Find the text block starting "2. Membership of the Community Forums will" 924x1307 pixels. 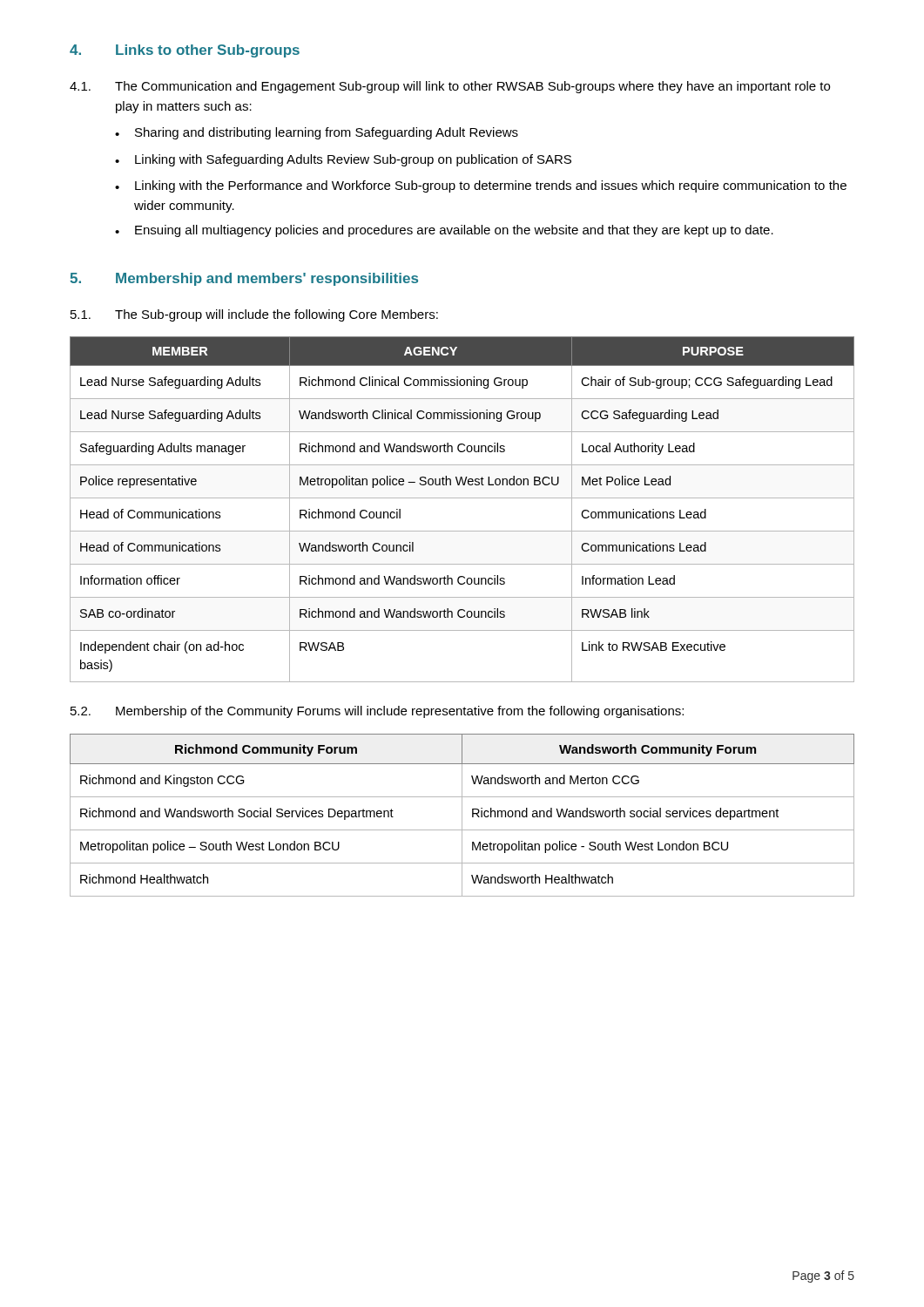click(x=462, y=711)
